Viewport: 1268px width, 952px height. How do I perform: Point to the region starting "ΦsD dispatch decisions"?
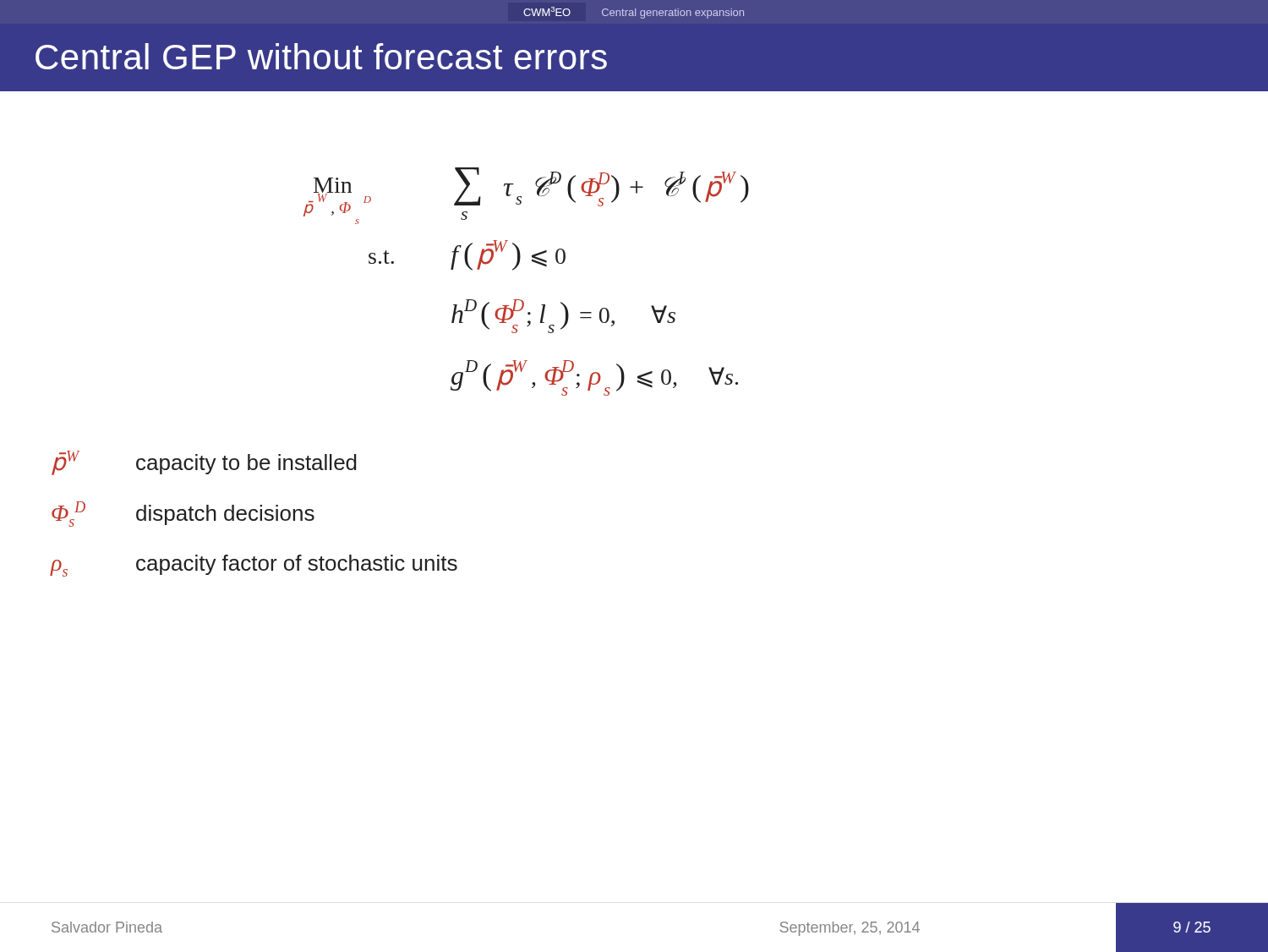(x=183, y=515)
